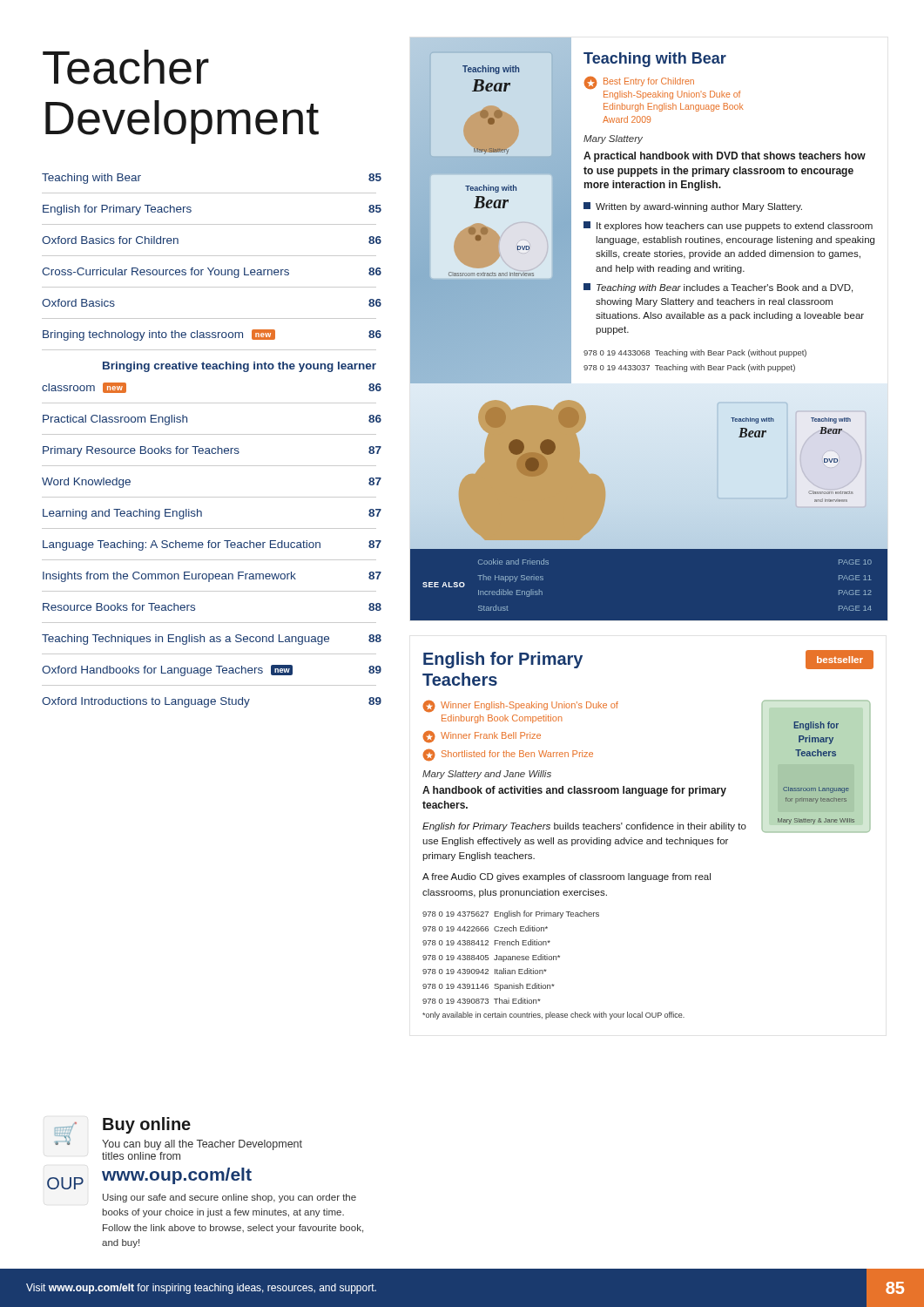Where does it say "English for PrimaryTeachers"?

[x=503, y=670]
